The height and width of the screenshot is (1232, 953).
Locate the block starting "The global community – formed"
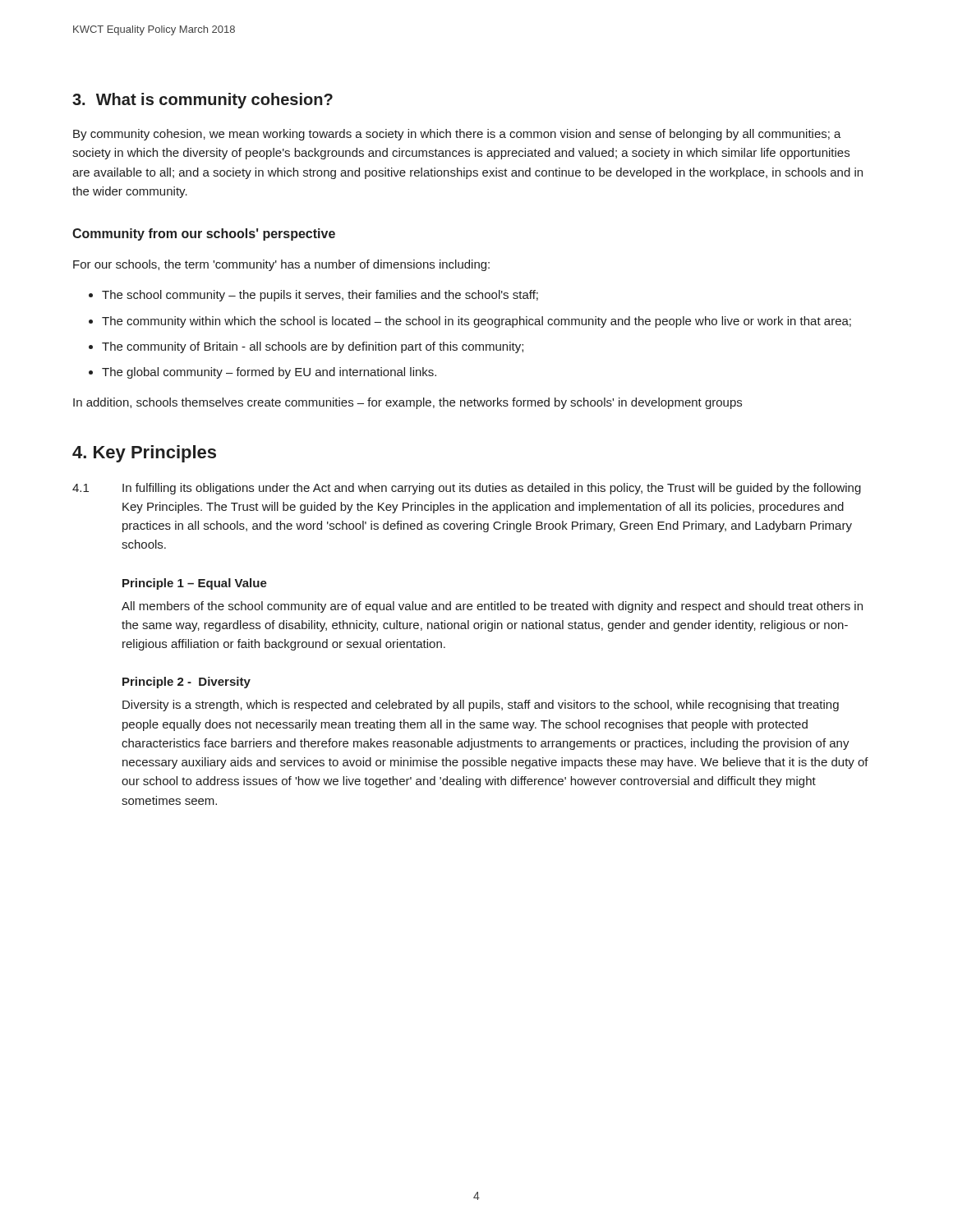tap(270, 372)
